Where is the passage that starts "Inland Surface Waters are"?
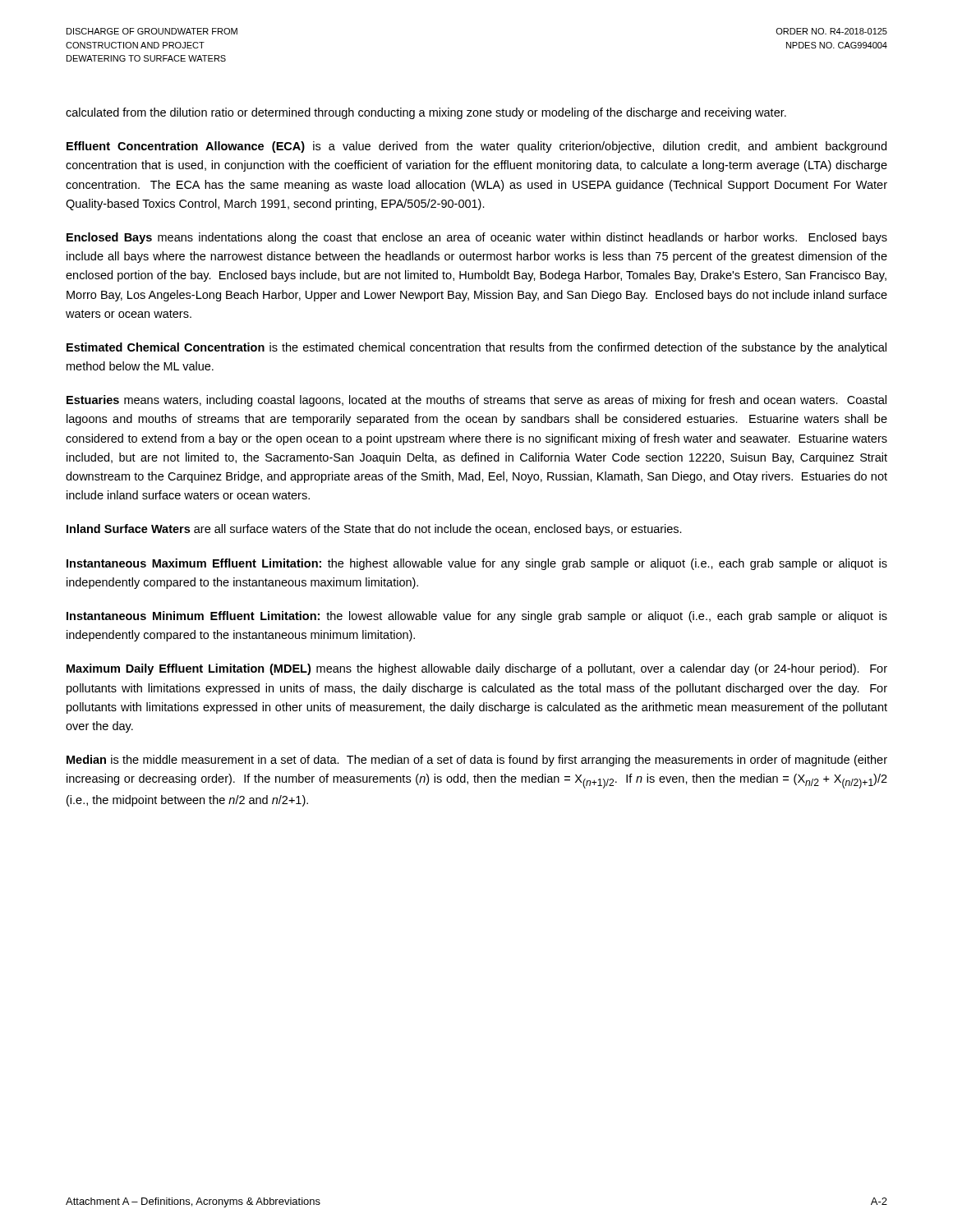Viewport: 953px width, 1232px height. pos(374,529)
